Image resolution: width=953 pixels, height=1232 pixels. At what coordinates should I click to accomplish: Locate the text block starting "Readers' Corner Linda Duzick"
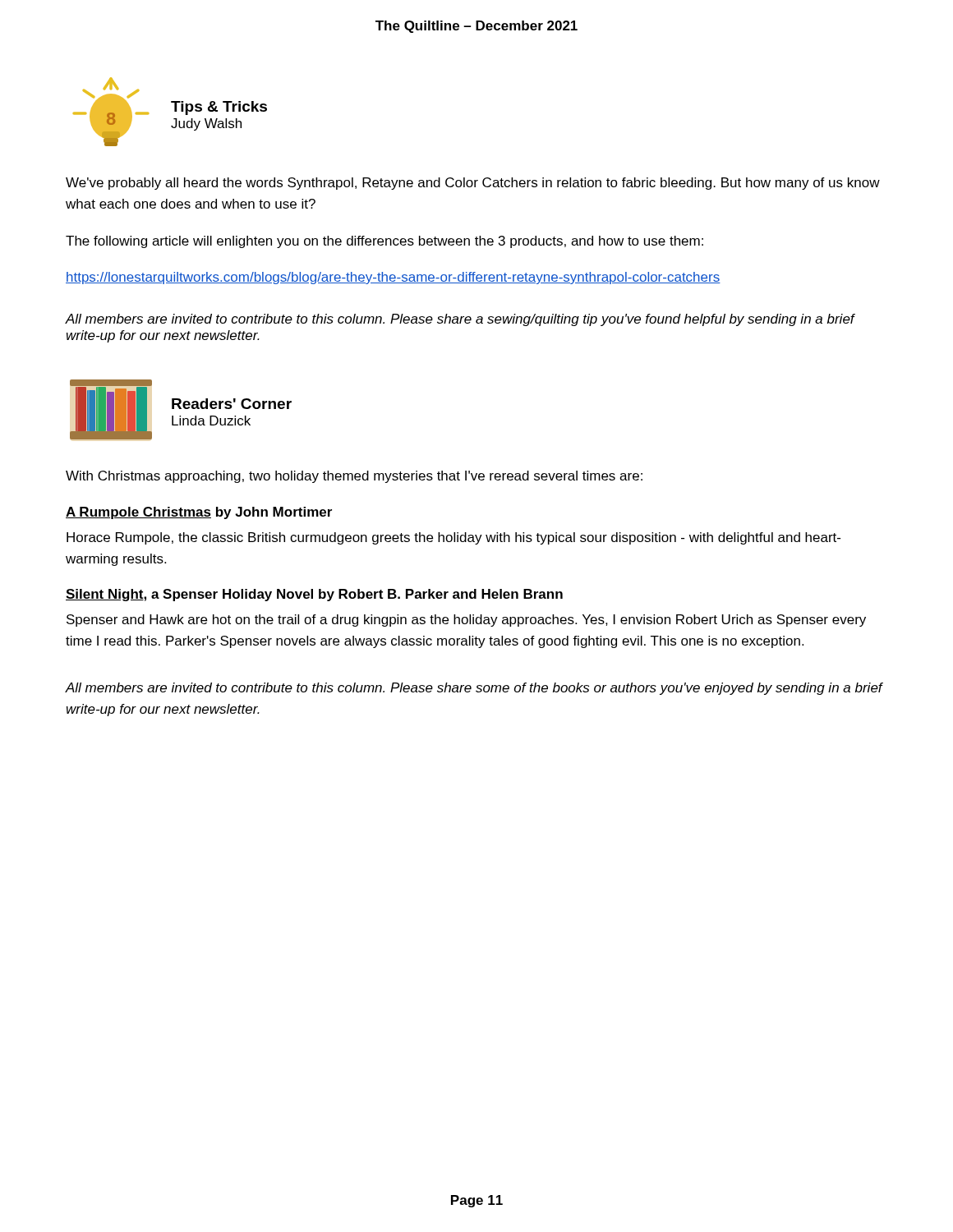[231, 413]
